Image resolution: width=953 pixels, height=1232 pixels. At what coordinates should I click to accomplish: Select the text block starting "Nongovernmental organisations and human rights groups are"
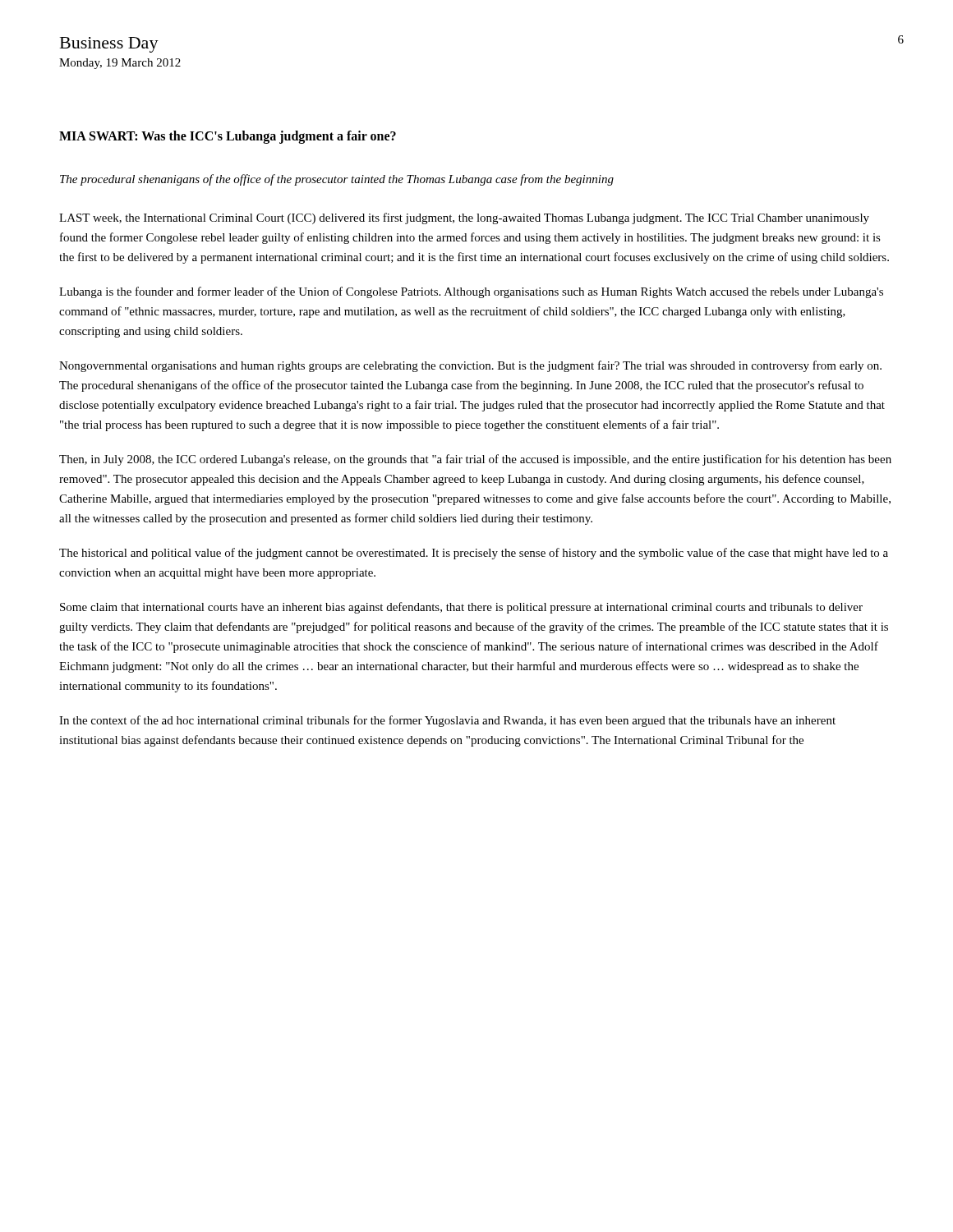tap(472, 395)
